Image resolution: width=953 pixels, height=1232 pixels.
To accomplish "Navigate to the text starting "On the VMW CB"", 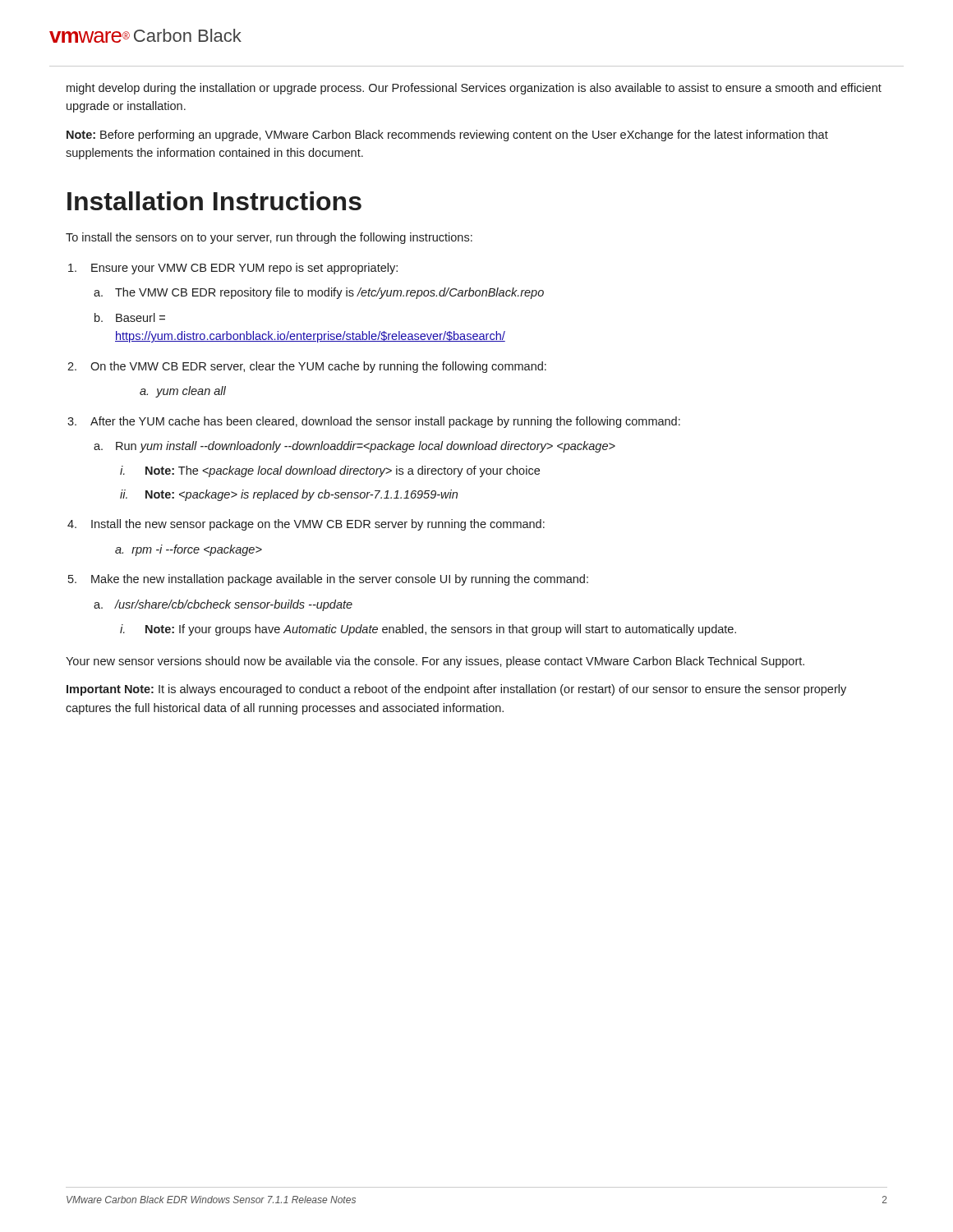I will [489, 380].
